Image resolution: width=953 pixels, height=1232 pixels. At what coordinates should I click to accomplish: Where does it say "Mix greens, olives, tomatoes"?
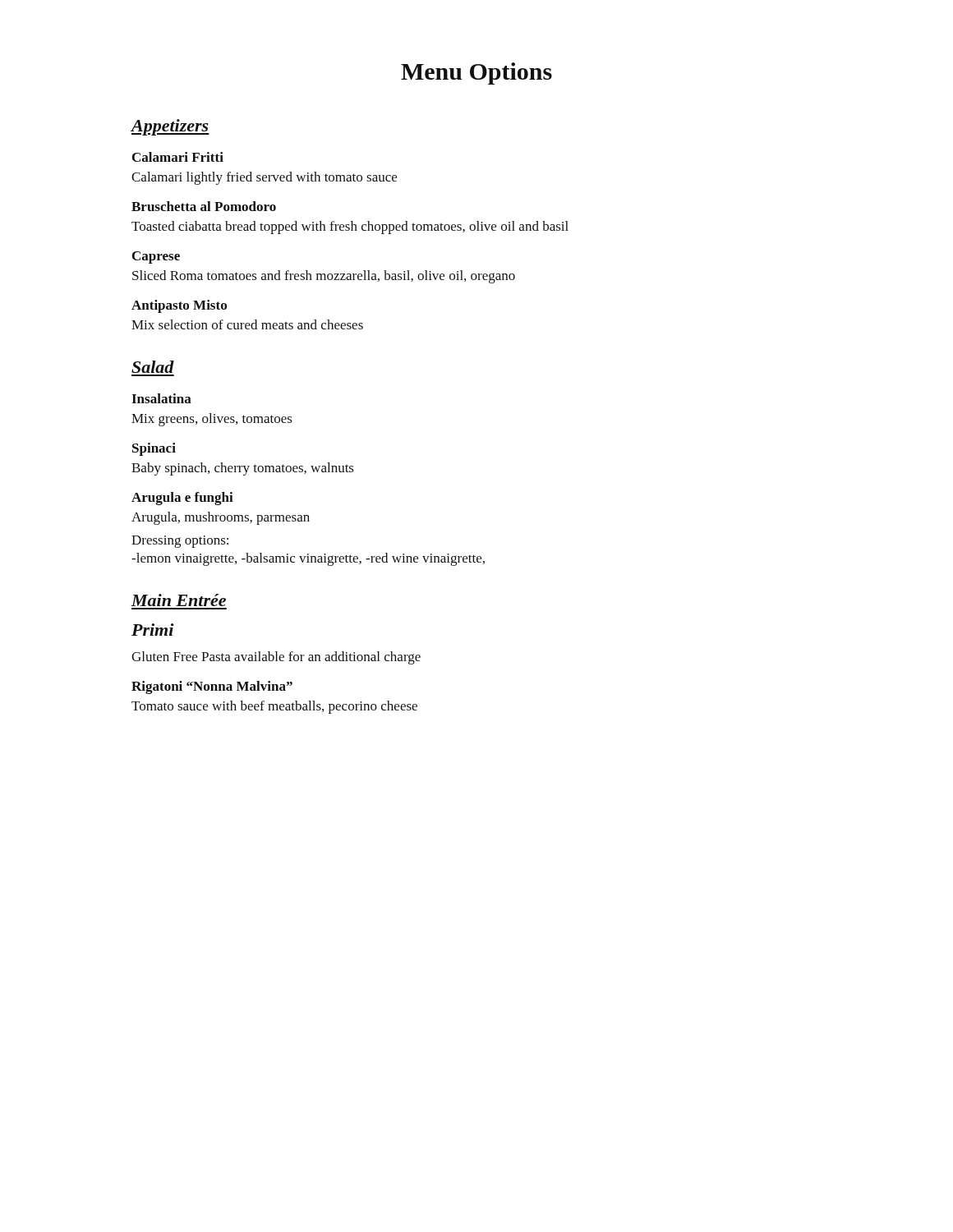point(212,418)
